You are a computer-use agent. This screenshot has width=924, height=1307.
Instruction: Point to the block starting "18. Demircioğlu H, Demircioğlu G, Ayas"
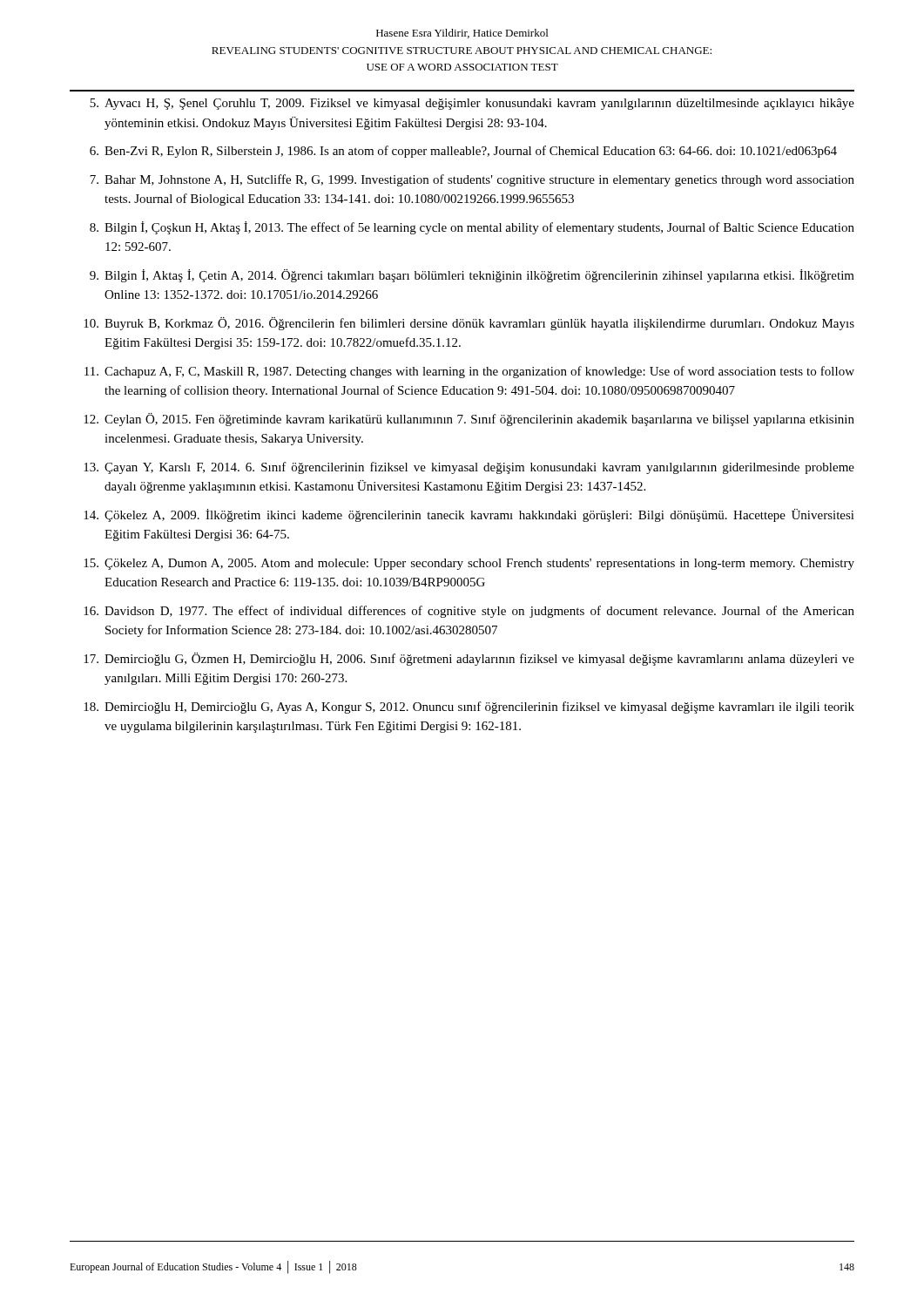click(x=462, y=716)
